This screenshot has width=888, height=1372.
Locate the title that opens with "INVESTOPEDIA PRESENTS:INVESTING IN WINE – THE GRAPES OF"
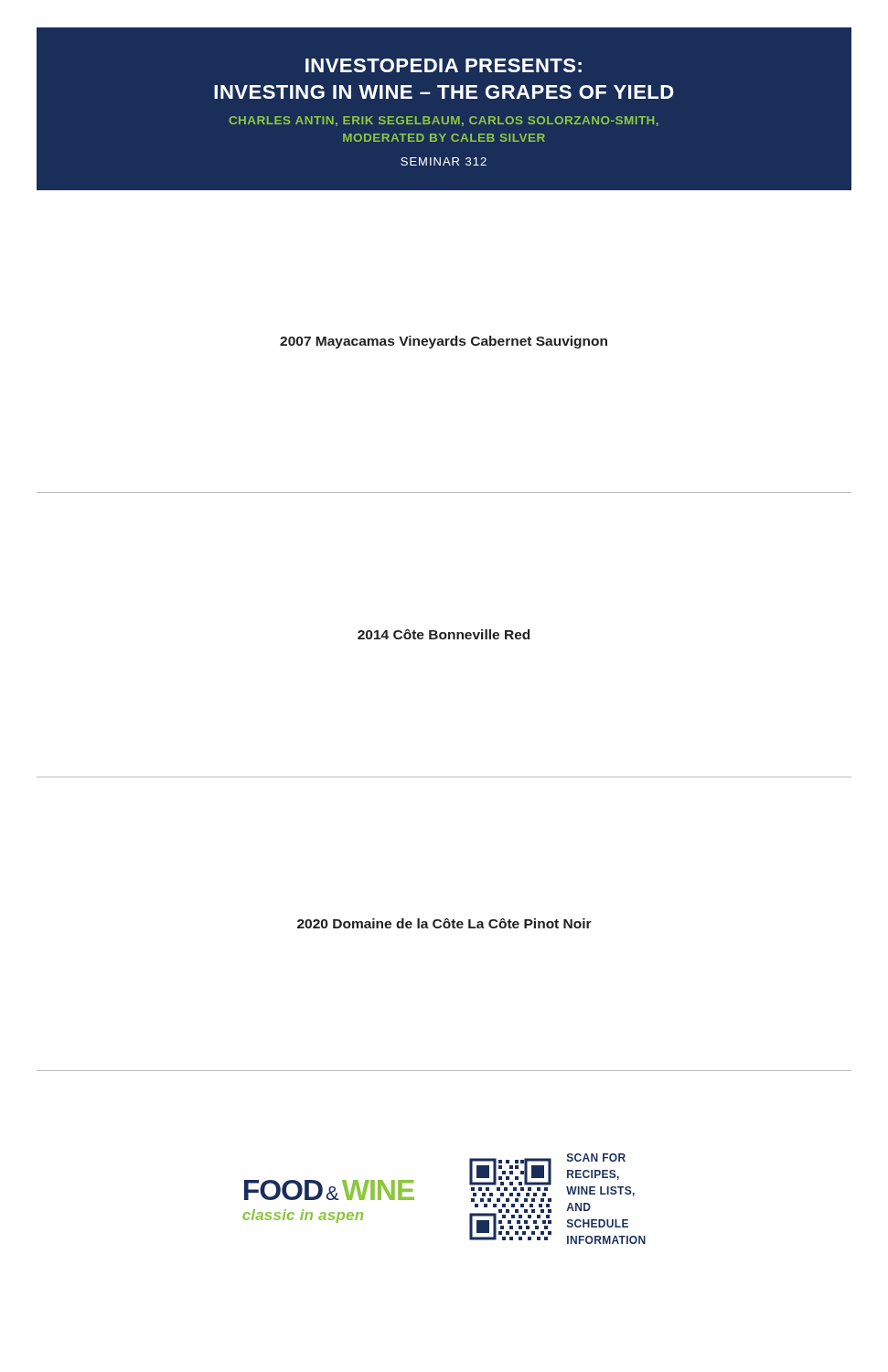click(x=444, y=111)
